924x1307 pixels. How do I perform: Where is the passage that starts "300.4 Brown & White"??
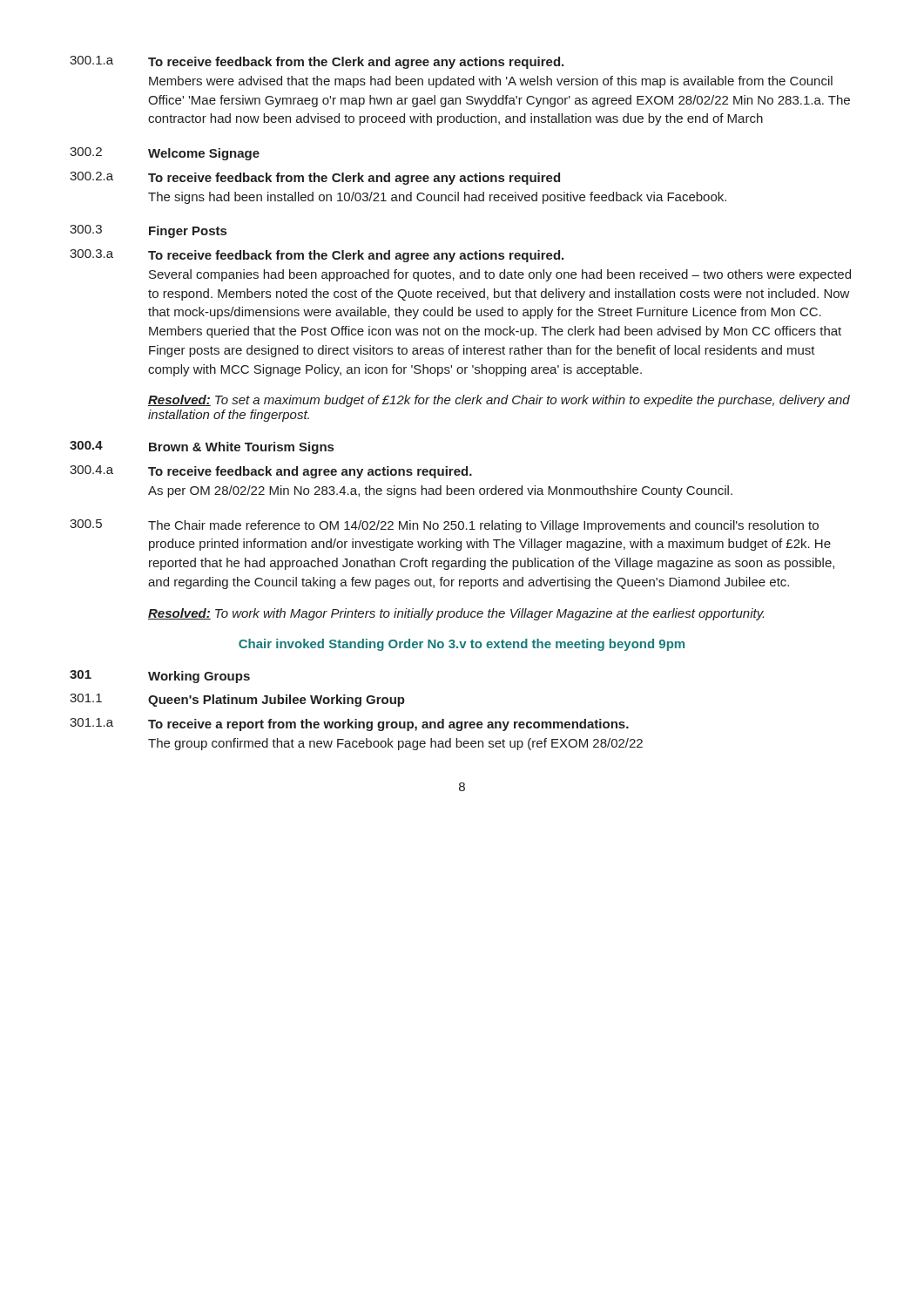202,447
